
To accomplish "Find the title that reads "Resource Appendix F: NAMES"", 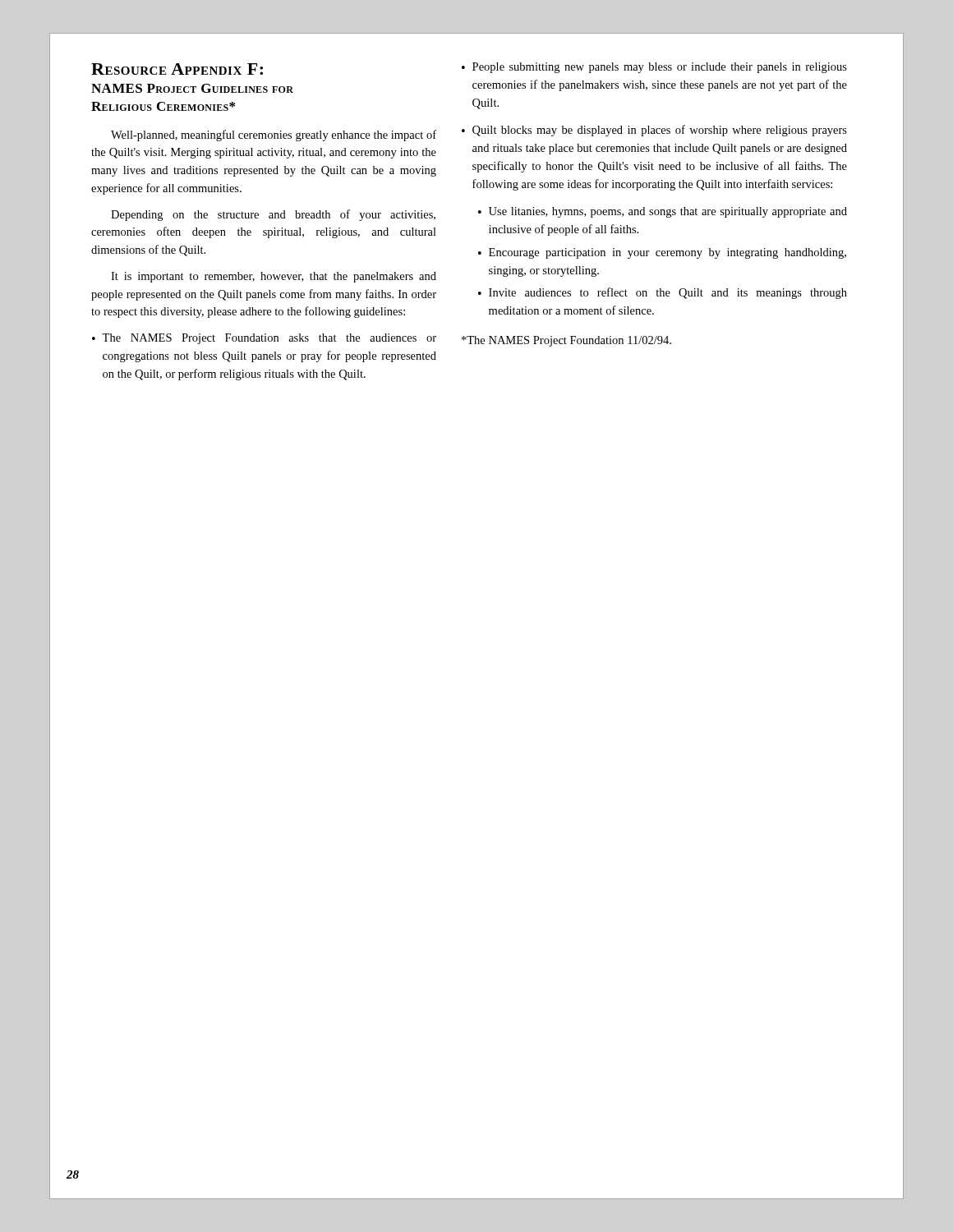I will coord(264,87).
